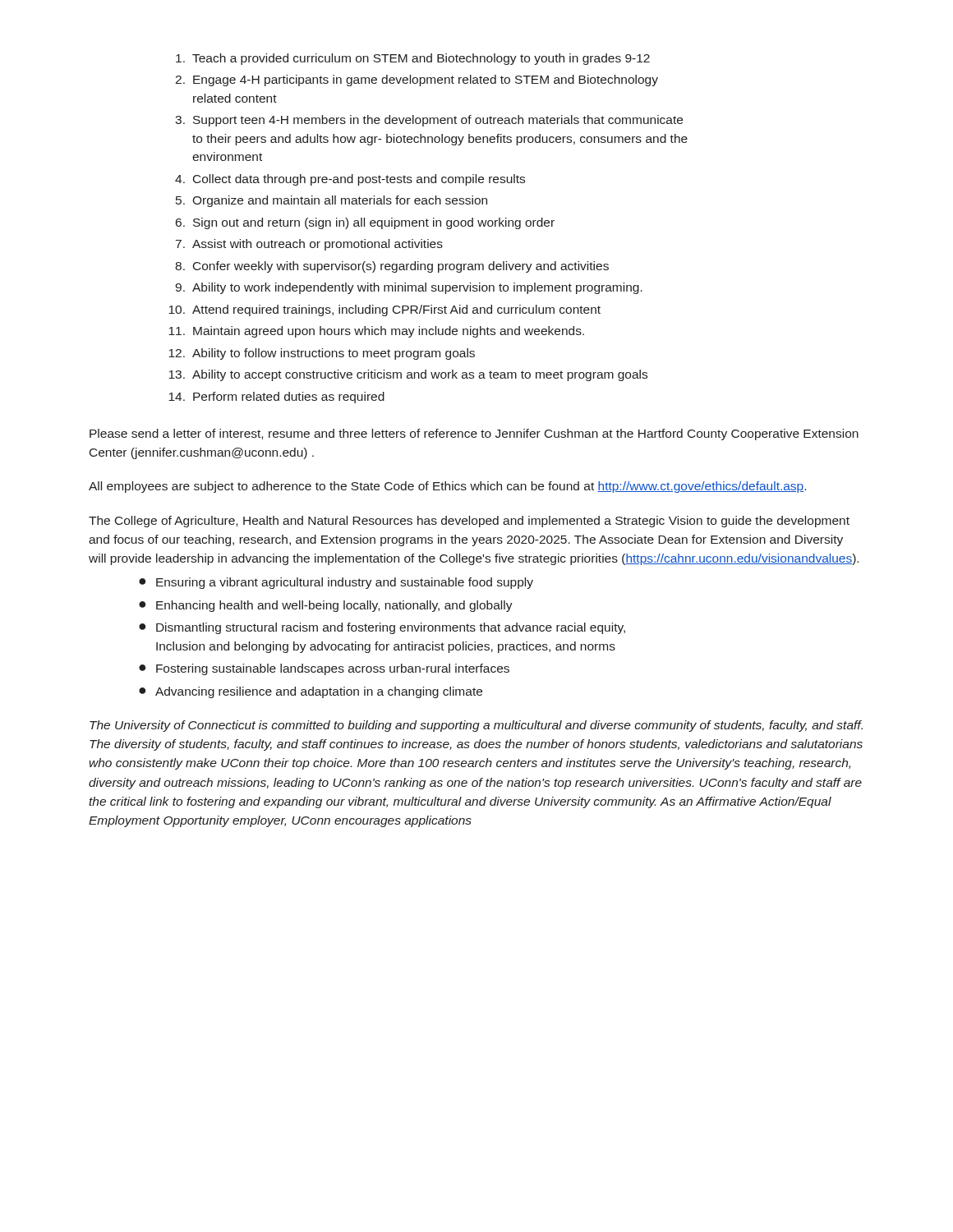Locate the list item that reads "8. Confer weekly with"

click(x=386, y=266)
